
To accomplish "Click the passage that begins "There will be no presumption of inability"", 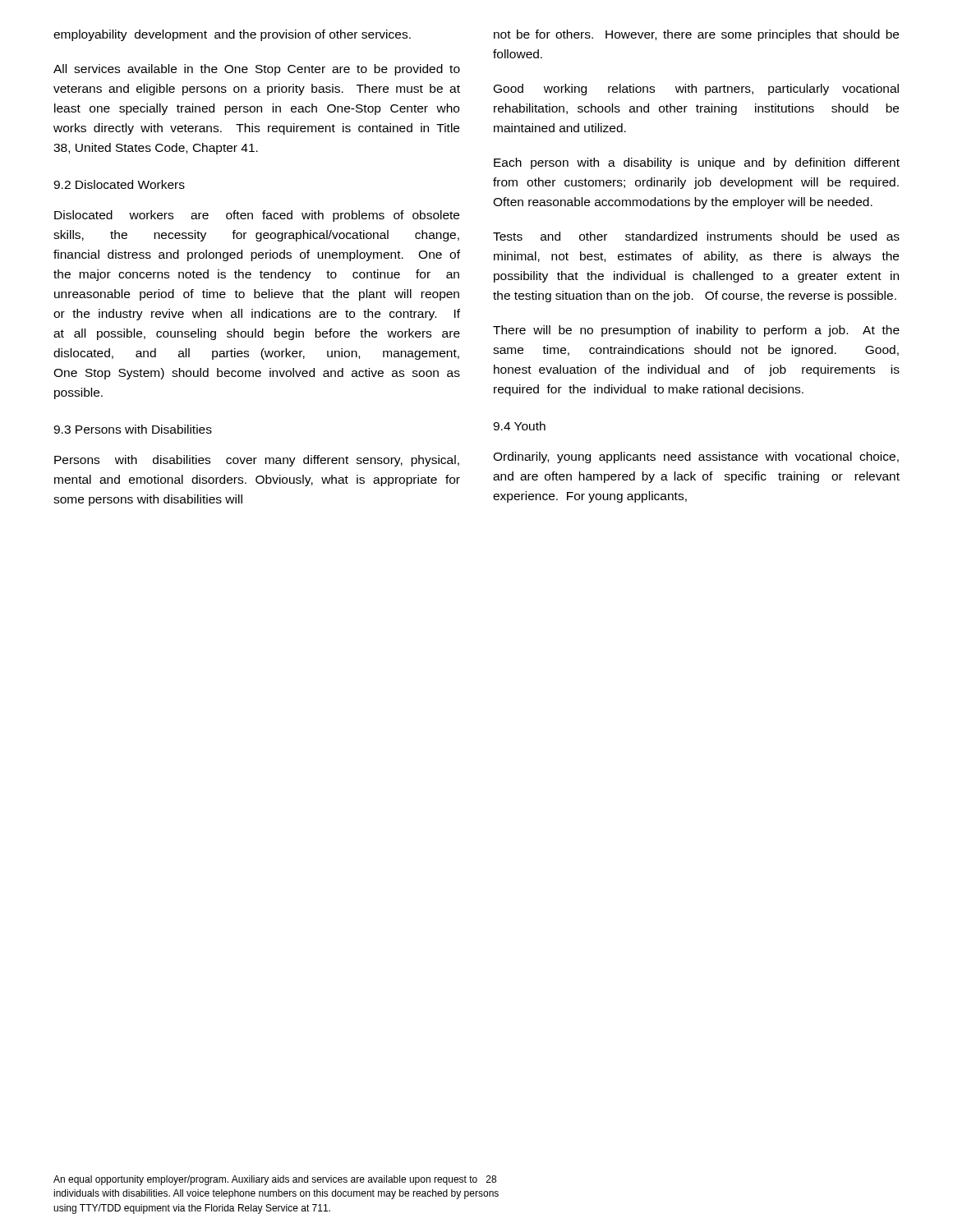I will pyautogui.click(x=696, y=359).
